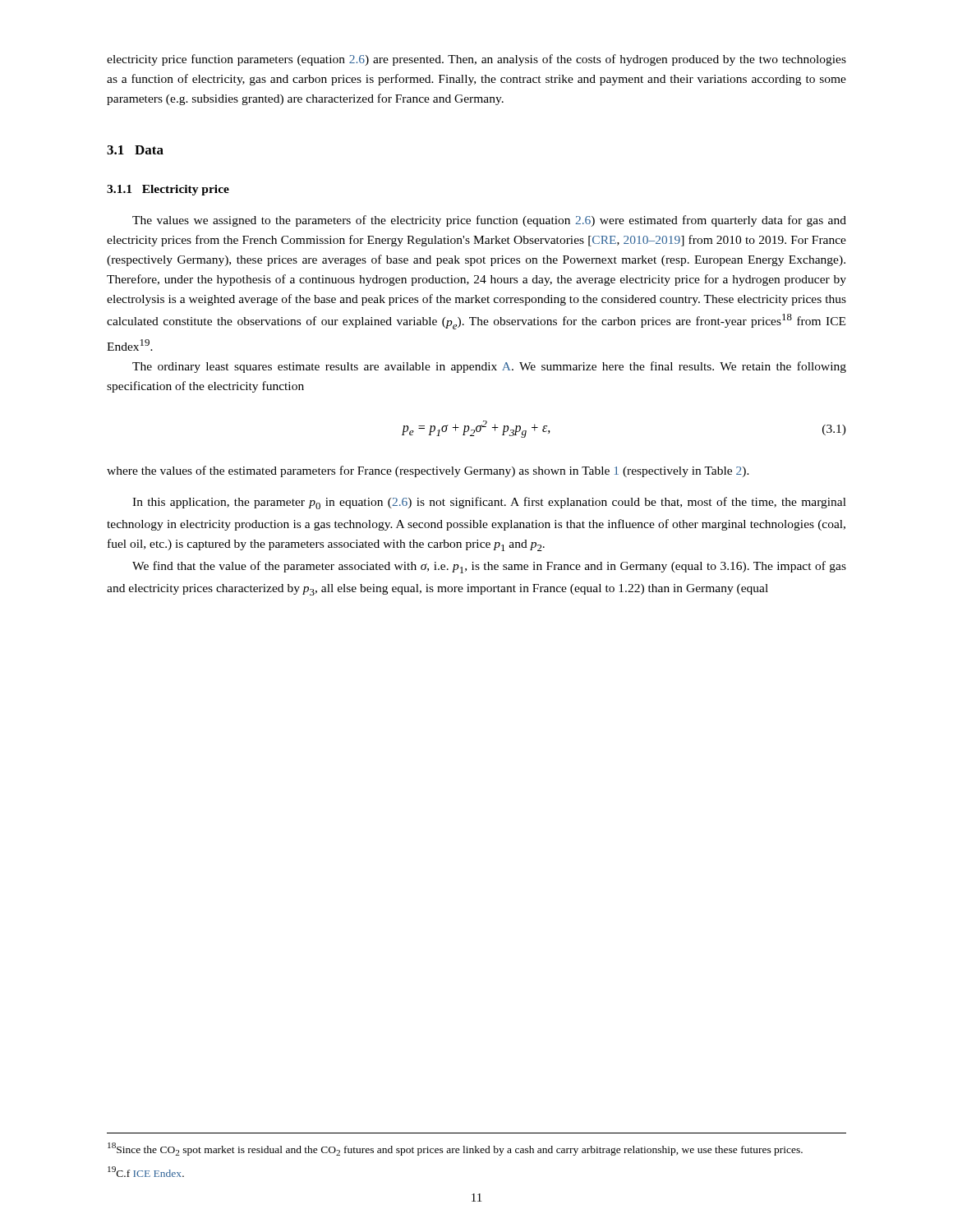
Task: Find the text block containing "We find that the value of the parameter"
Action: 476,579
